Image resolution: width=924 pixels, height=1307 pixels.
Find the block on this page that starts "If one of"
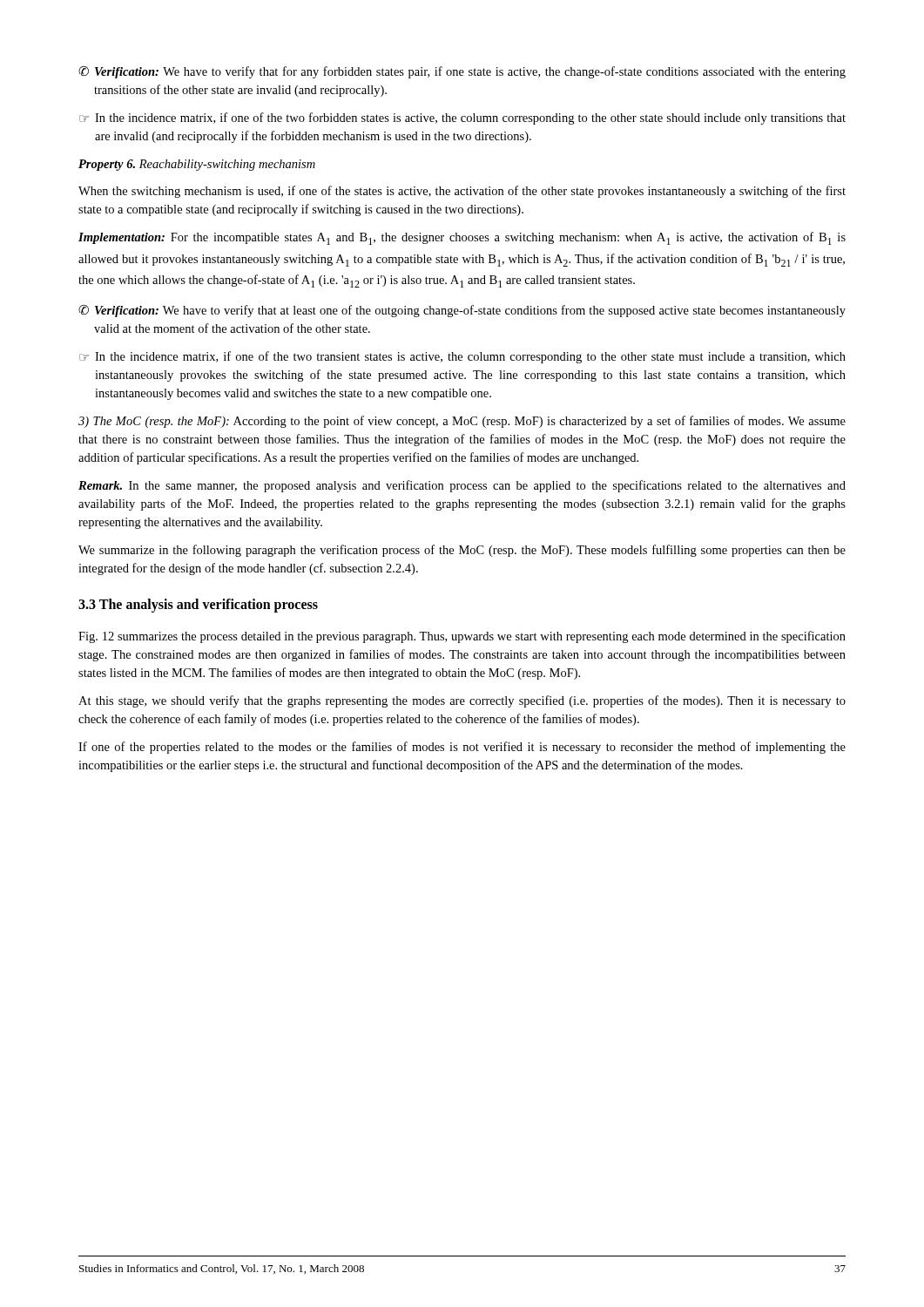[x=462, y=756]
